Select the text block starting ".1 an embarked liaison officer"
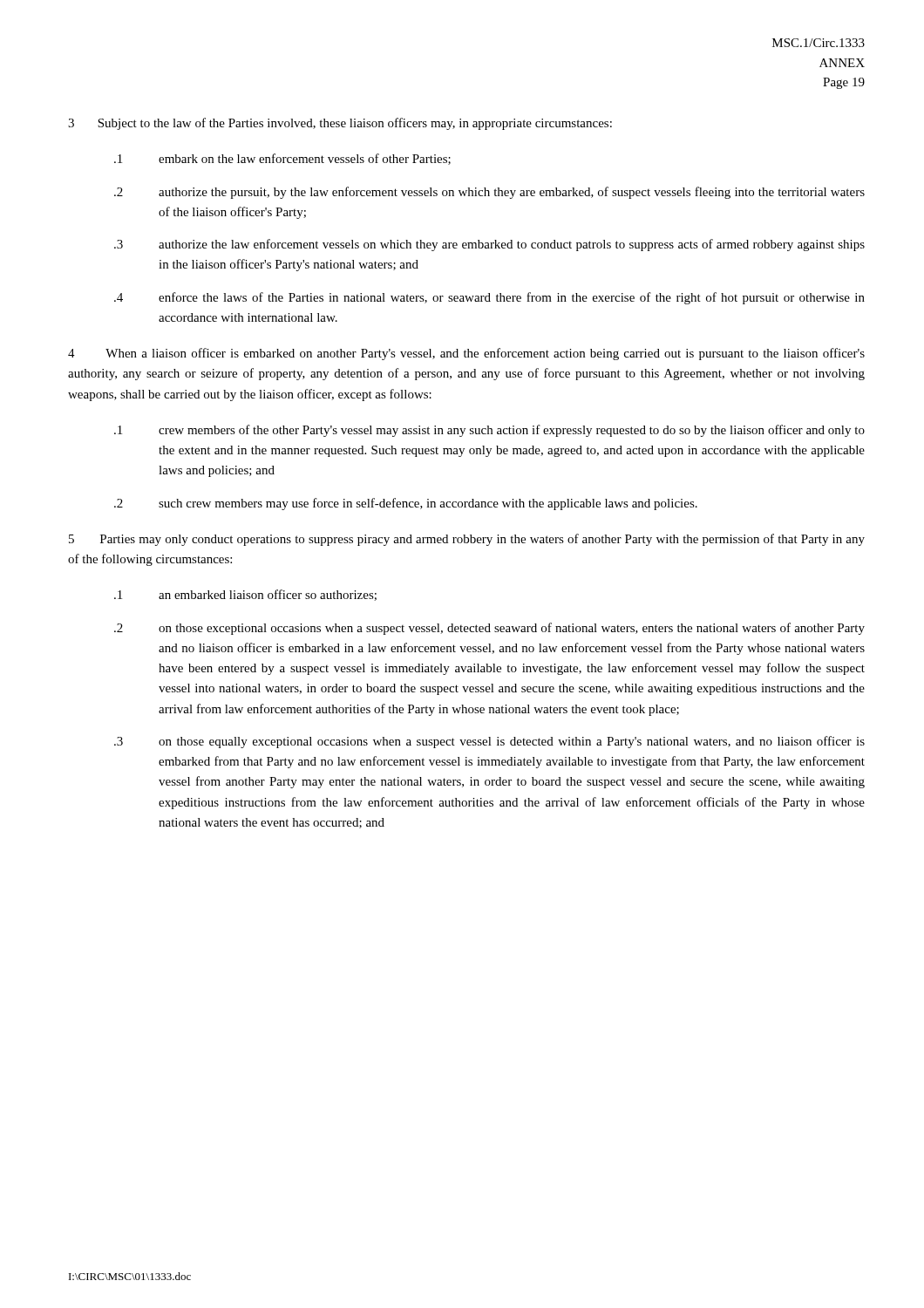This screenshot has height=1308, width=924. tap(245, 595)
